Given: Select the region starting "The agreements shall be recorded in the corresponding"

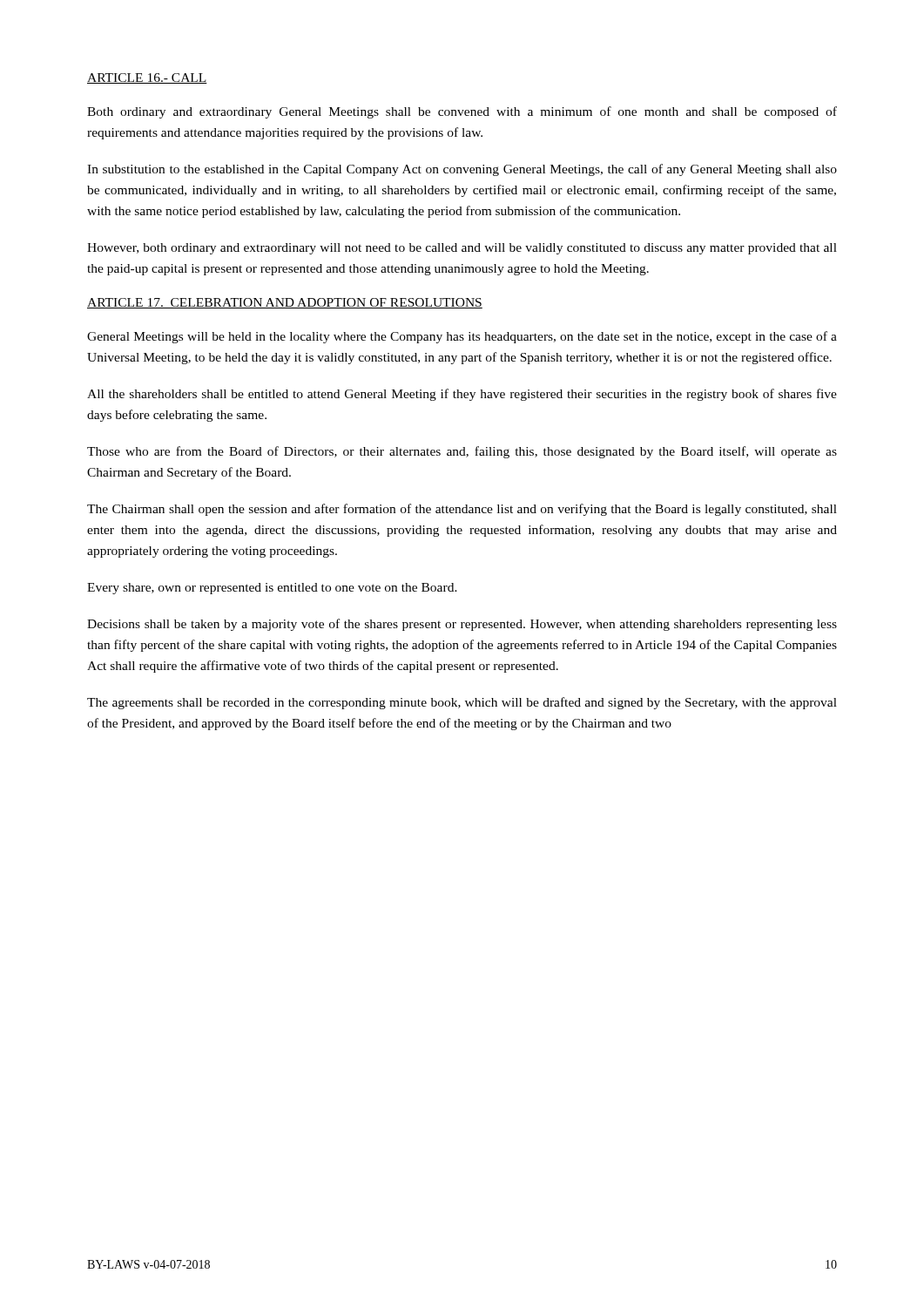Looking at the screenshot, I should point(462,713).
